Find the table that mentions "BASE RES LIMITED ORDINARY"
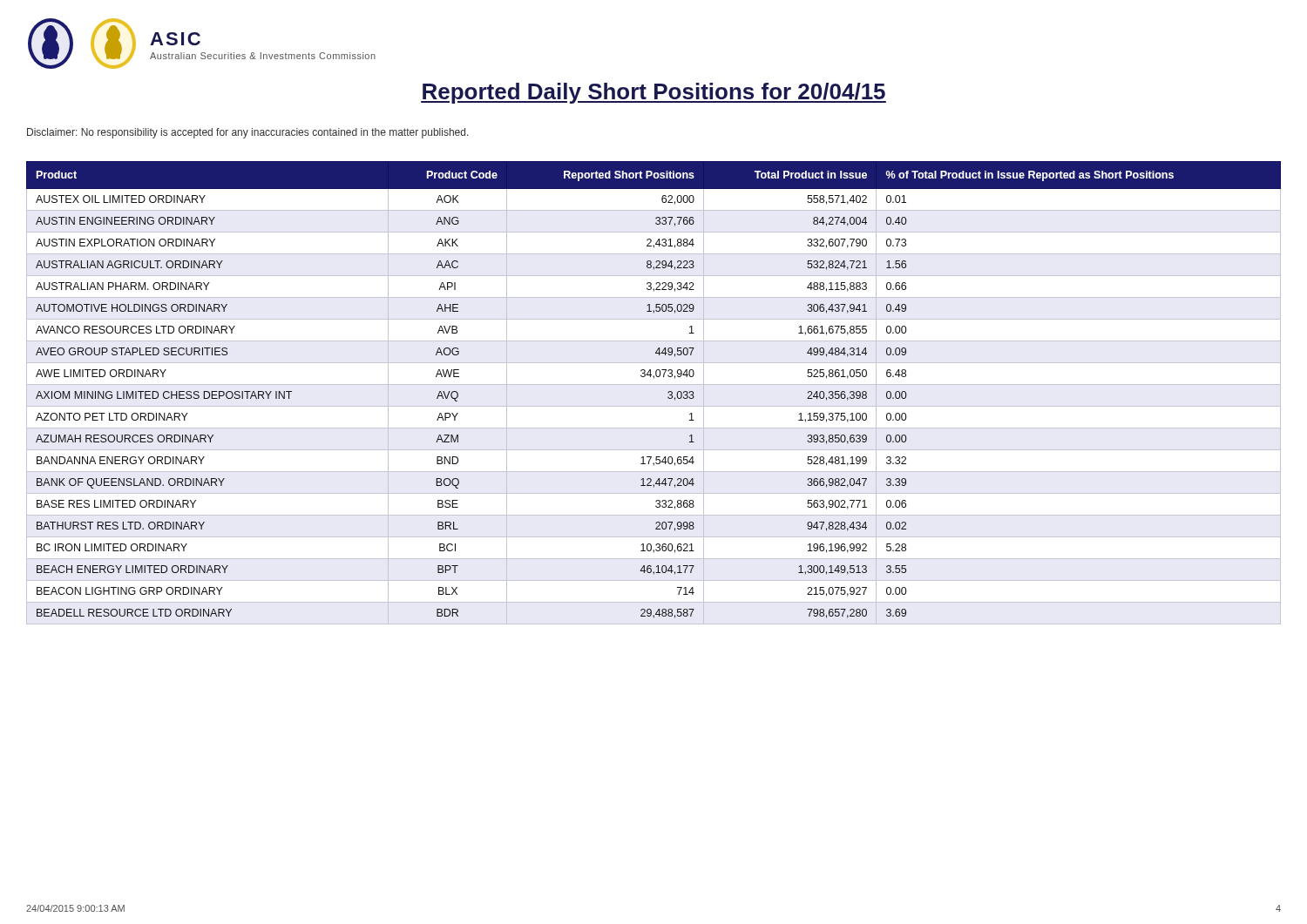The height and width of the screenshot is (924, 1307). (x=654, y=393)
